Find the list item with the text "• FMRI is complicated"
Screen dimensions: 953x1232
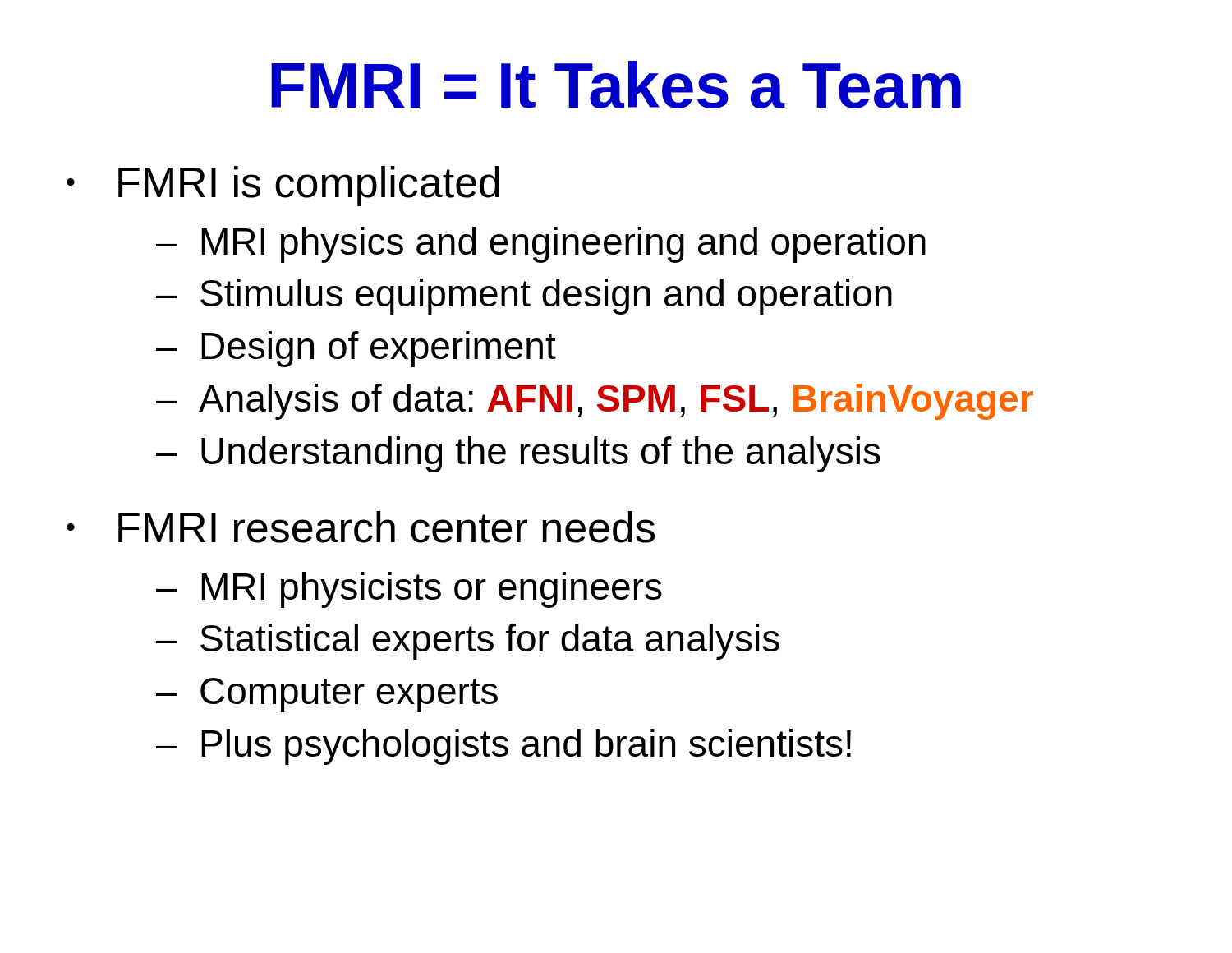[284, 183]
